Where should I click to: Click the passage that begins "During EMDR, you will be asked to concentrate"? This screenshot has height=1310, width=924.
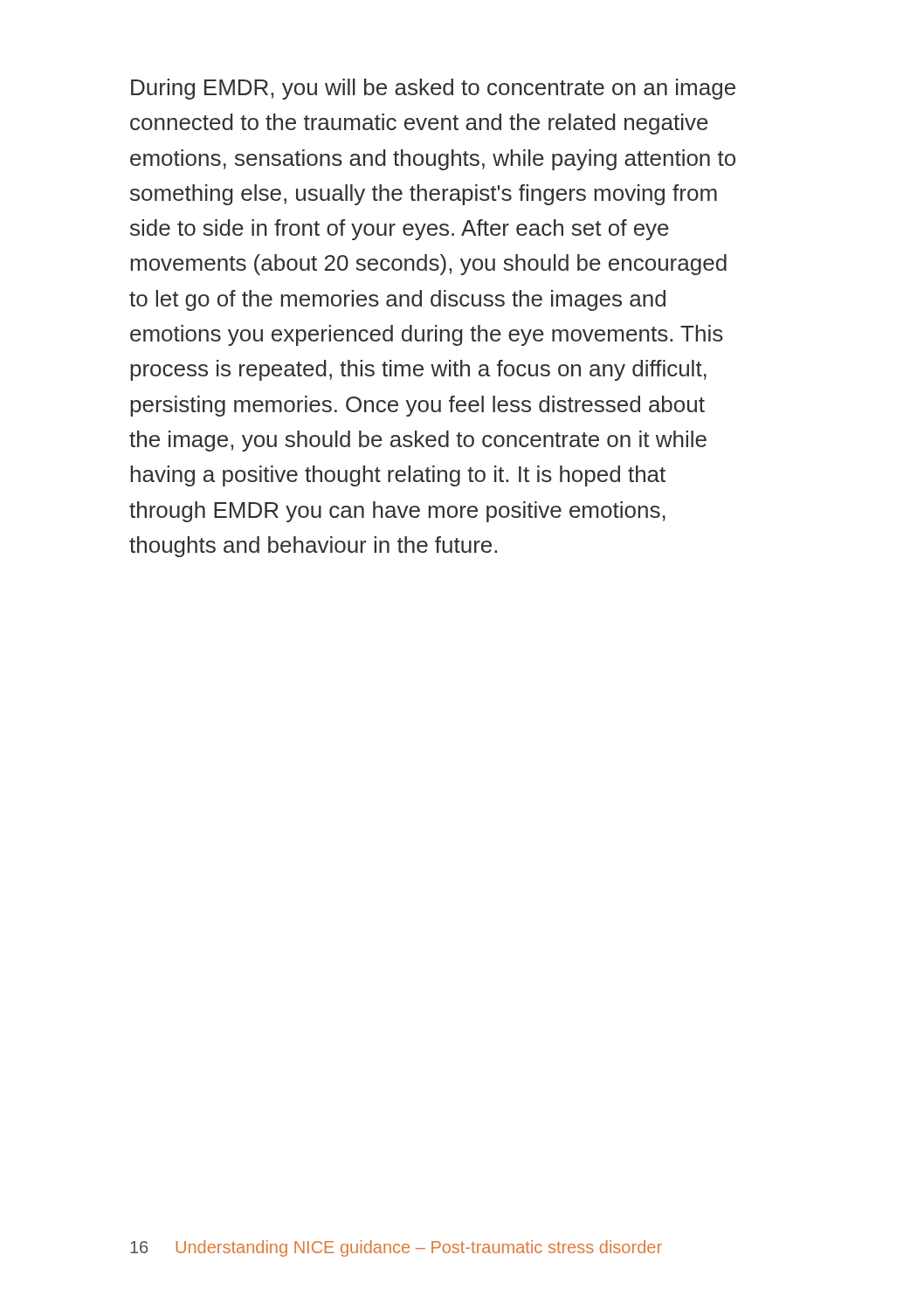click(433, 316)
